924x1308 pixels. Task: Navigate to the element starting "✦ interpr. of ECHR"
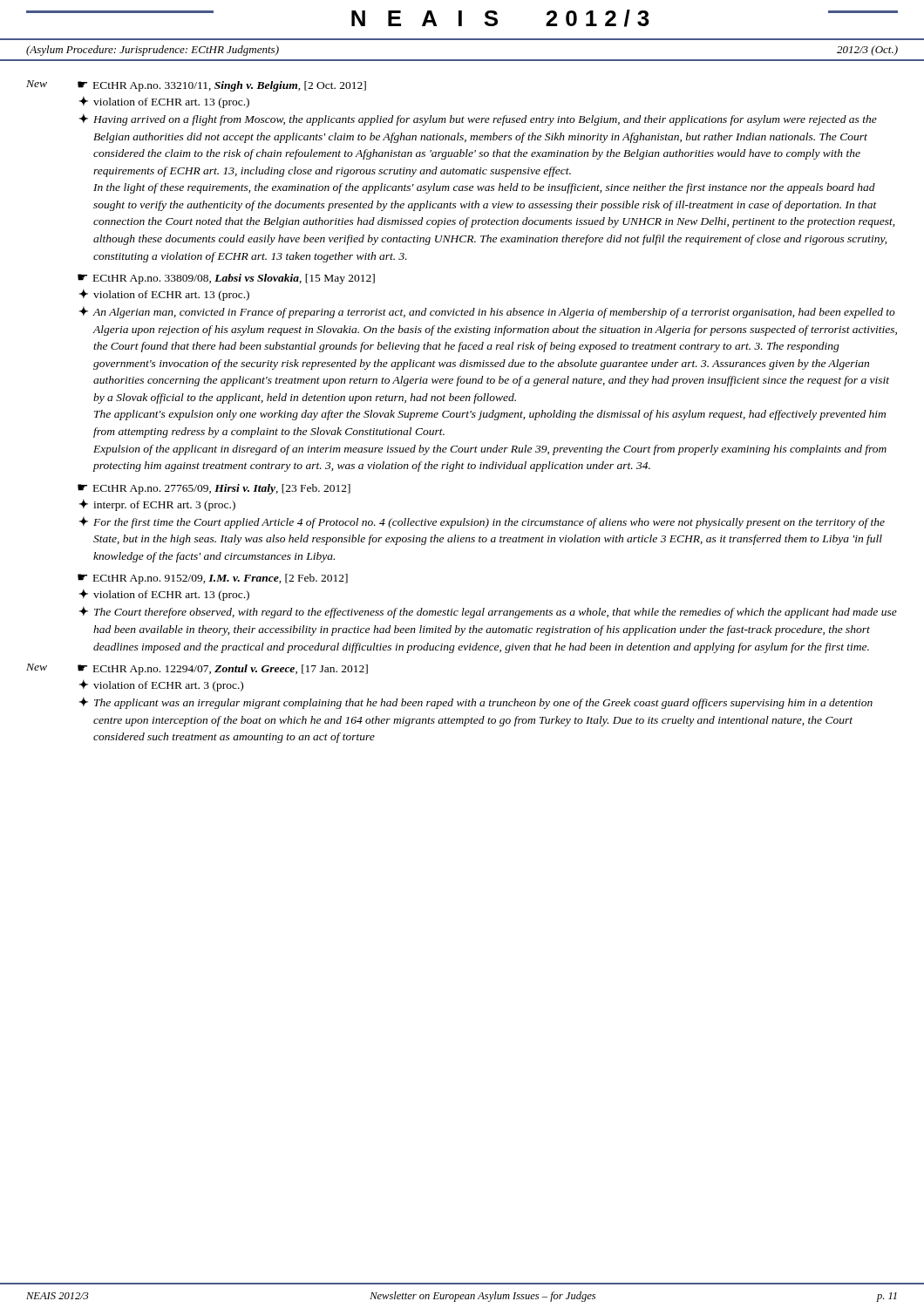click(x=157, y=504)
